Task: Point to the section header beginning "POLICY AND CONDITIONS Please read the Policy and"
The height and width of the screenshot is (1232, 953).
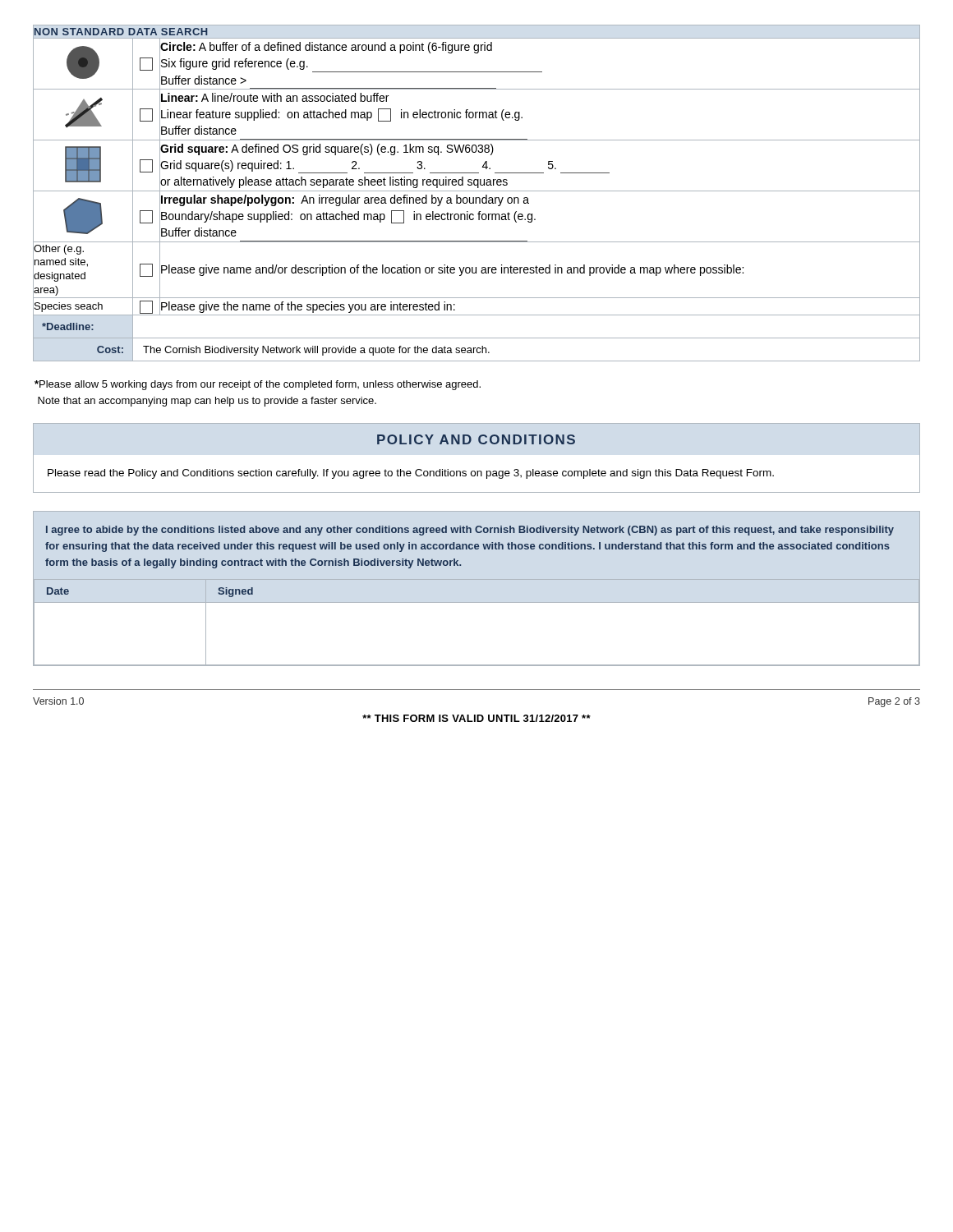Action: click(x=476, y=458)
